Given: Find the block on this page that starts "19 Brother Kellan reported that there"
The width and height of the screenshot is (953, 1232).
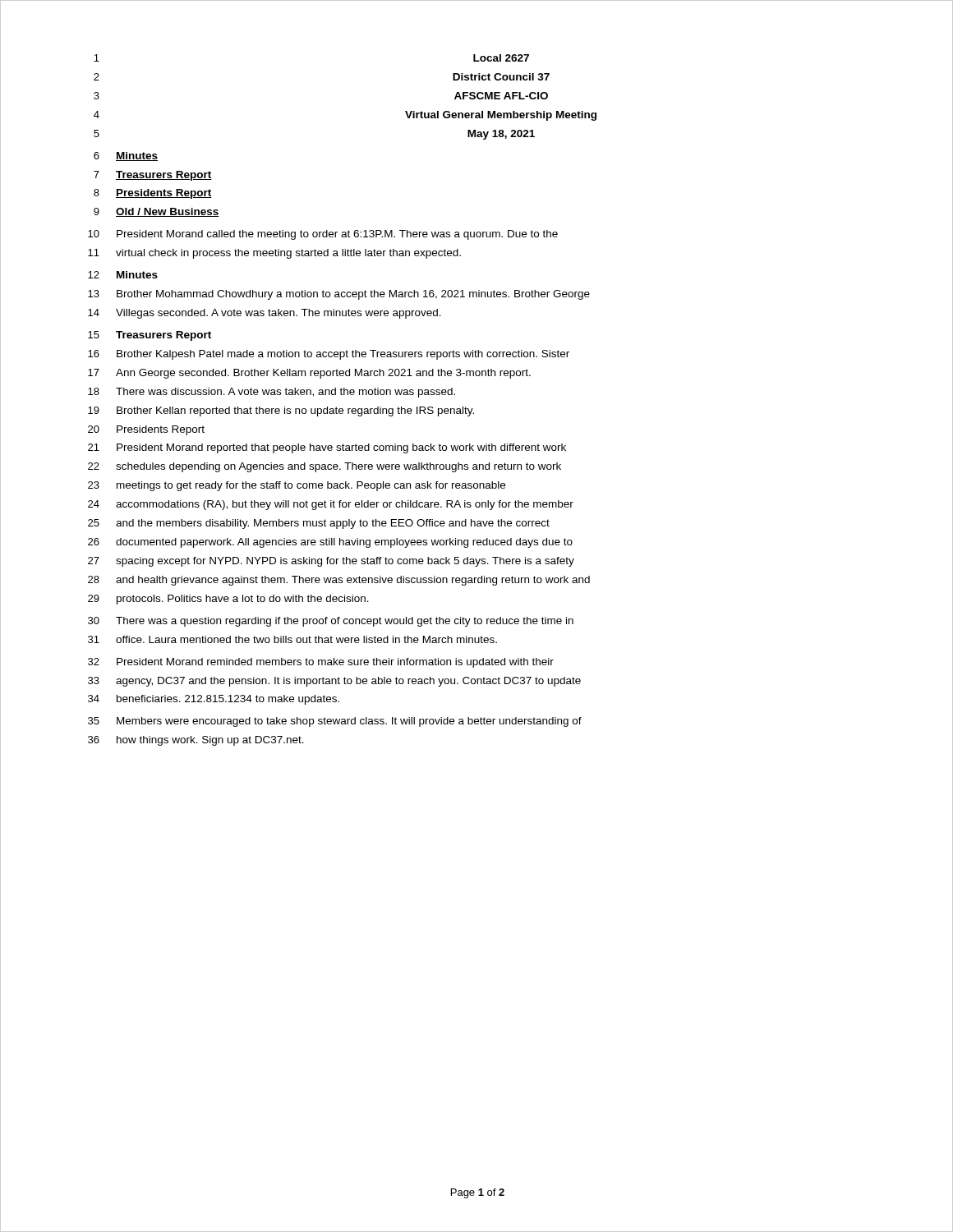Looking at the screenshot, I should click(x=476, y=411).
